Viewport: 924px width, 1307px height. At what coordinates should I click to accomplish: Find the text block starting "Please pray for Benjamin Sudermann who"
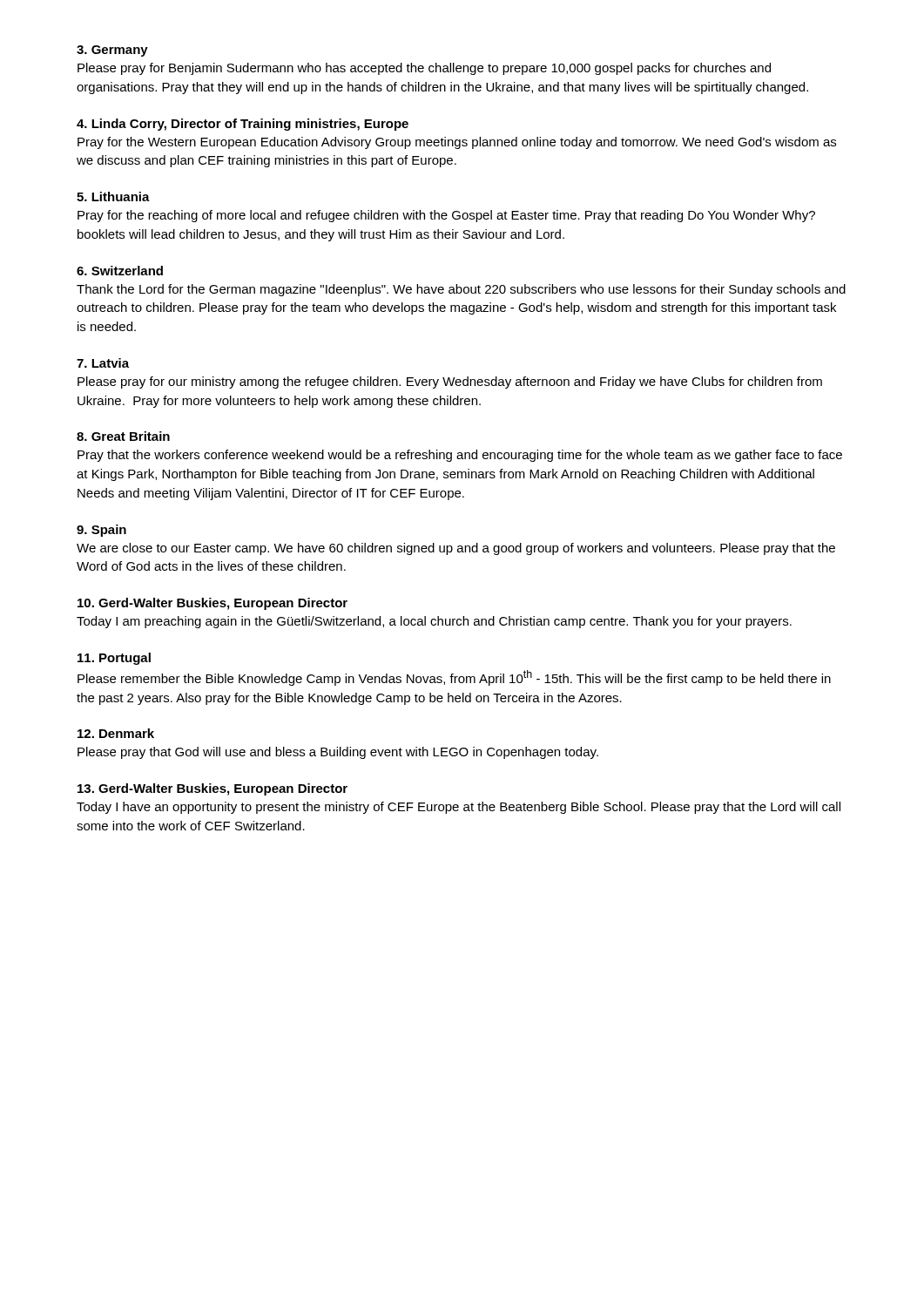(443, 77)
